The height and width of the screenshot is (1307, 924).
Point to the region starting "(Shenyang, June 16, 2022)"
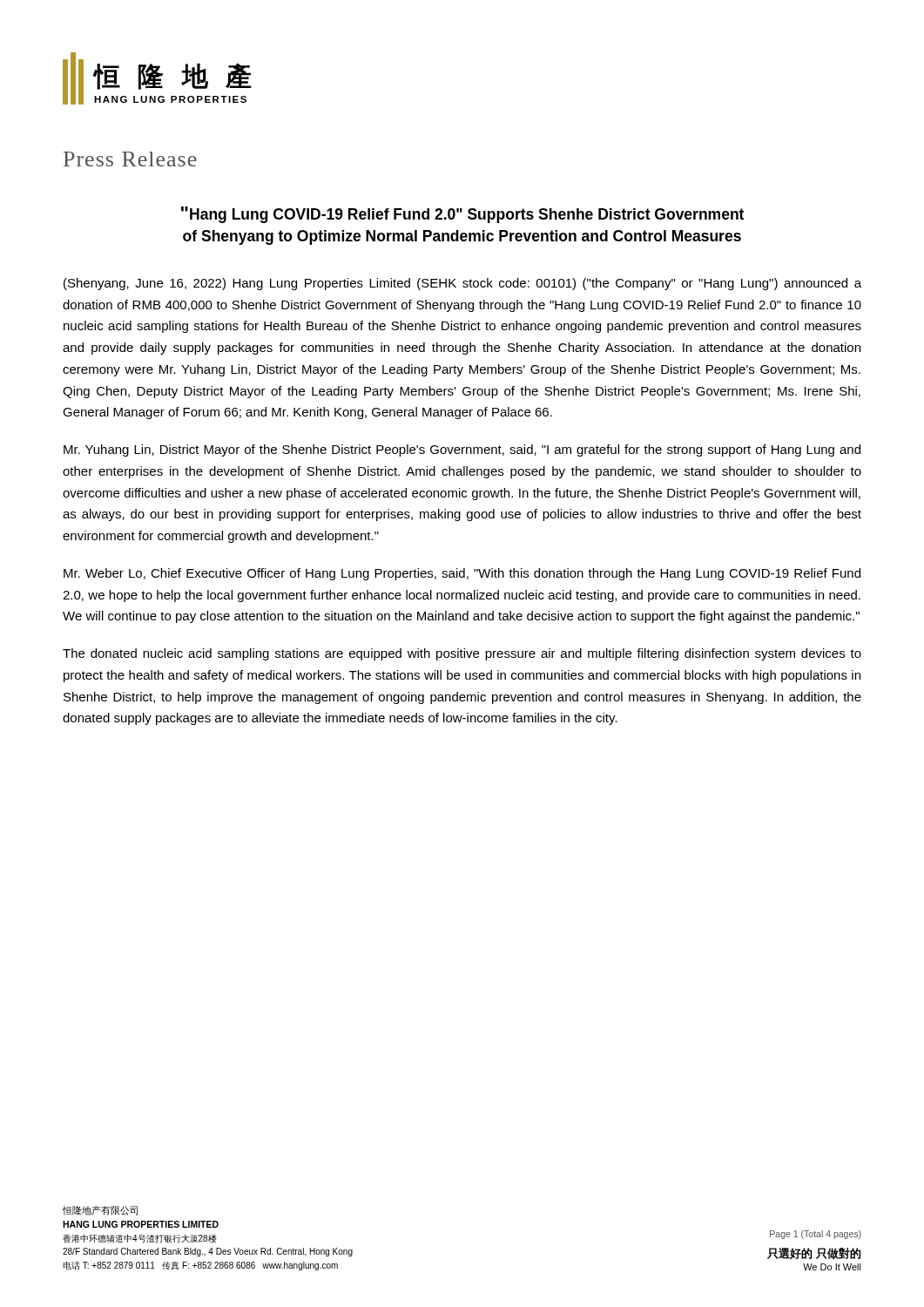coord(462,347)
